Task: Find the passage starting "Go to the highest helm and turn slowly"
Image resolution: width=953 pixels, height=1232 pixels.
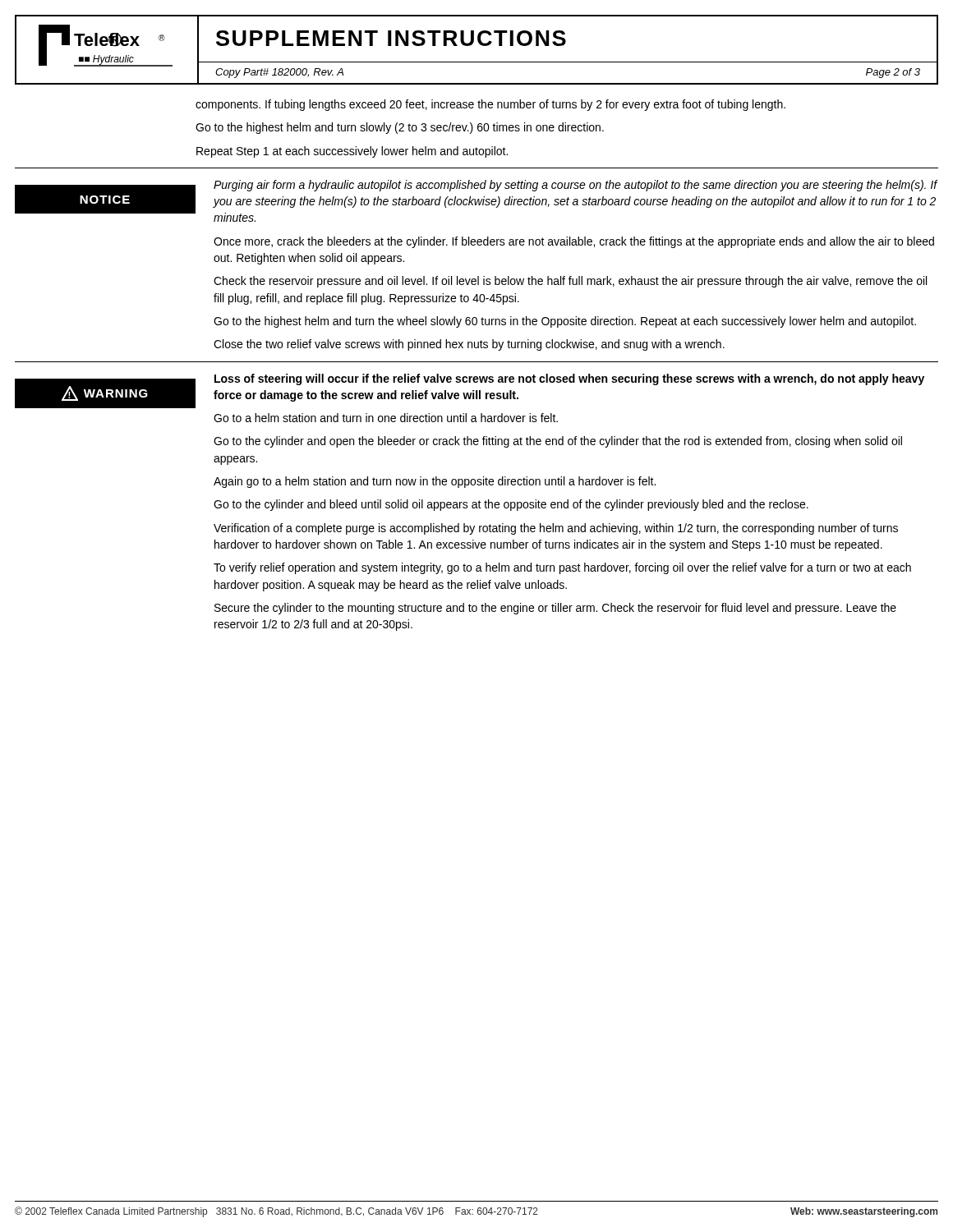Action: [x=400, y=128]
